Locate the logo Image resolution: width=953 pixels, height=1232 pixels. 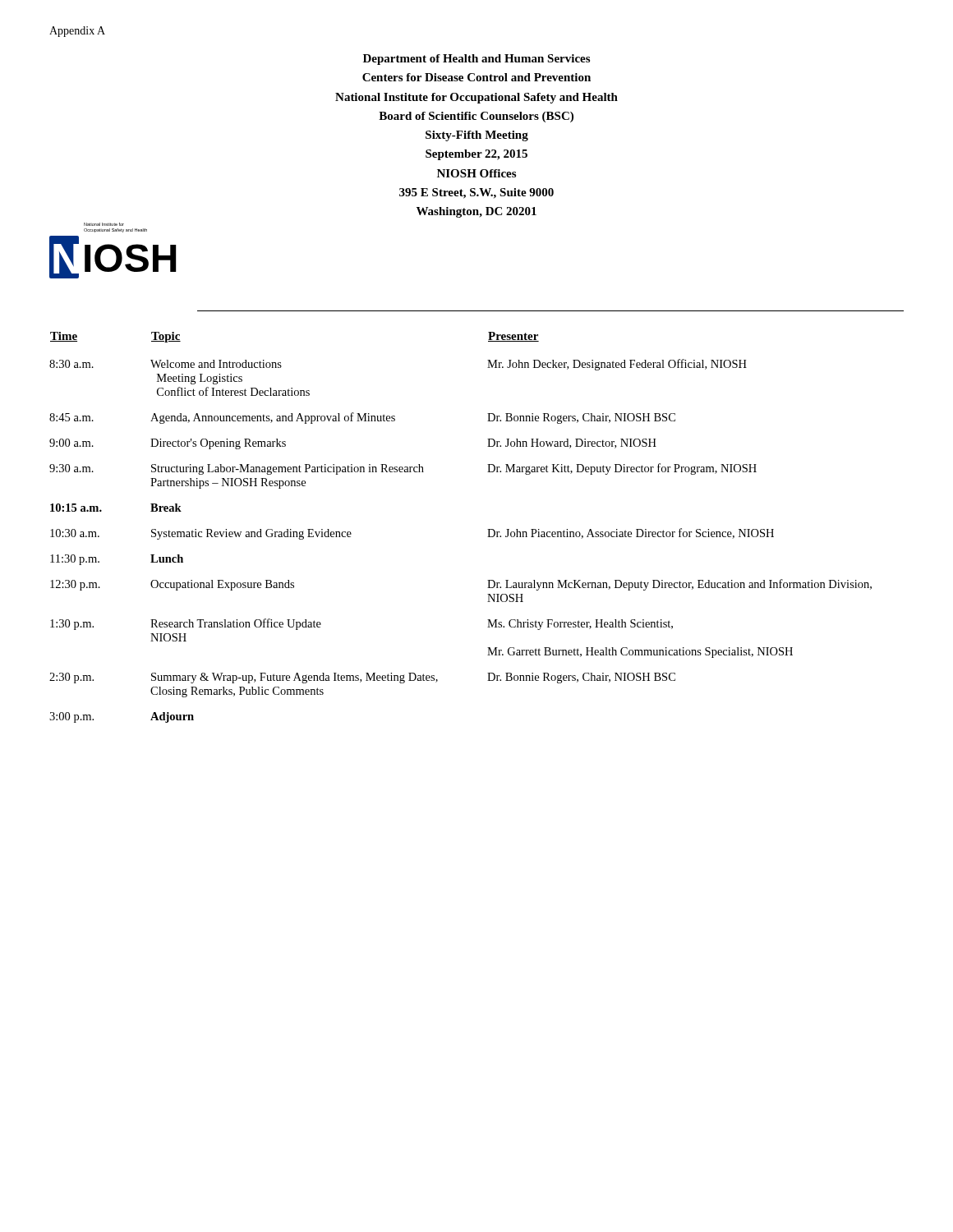[119, 251]
